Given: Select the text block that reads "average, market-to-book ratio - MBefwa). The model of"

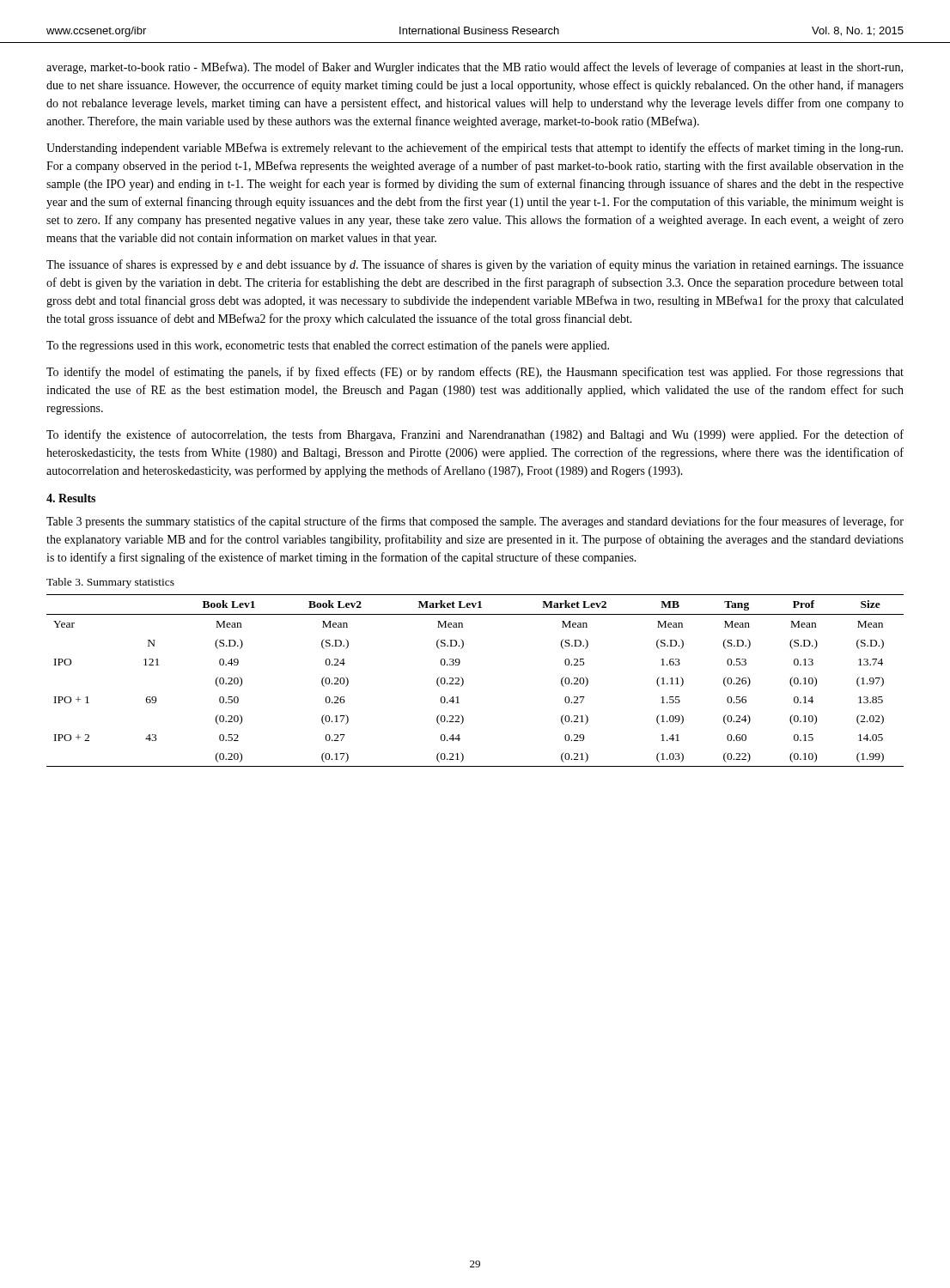Looking at the screenshot, I should pos(475,94).
